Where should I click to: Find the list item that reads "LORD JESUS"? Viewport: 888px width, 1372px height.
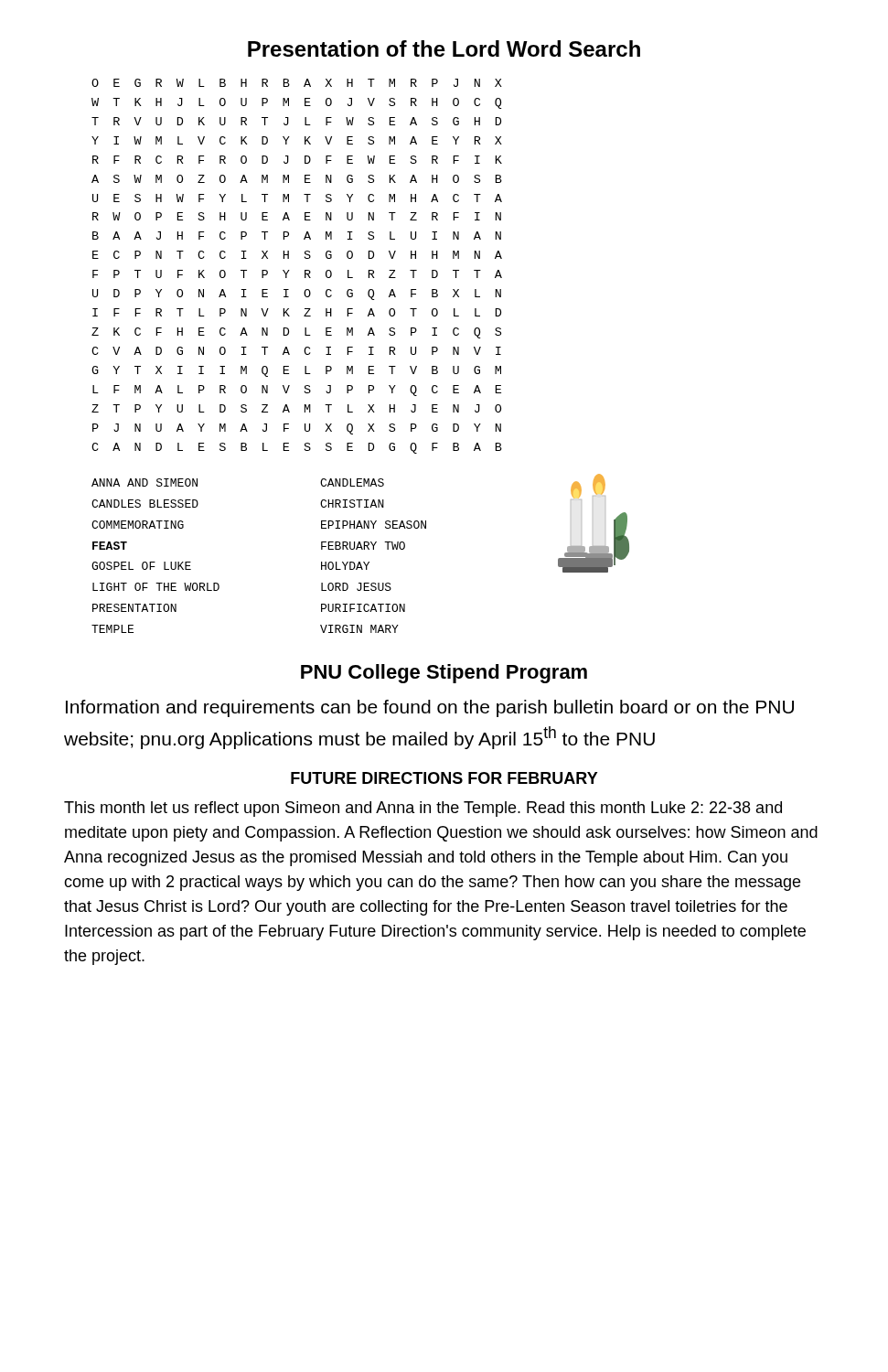(x=356, y=588)
